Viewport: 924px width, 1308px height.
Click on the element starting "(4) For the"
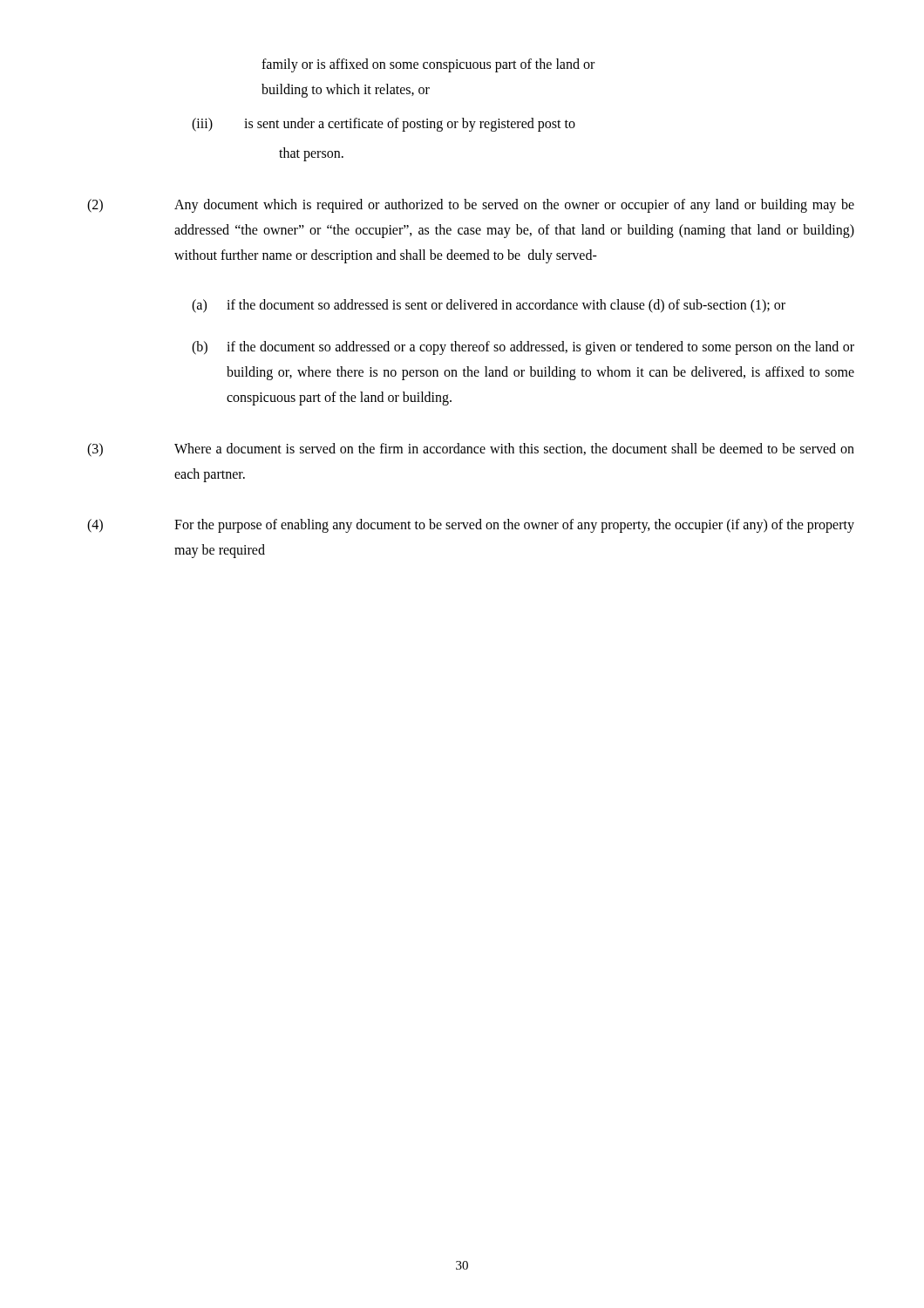pyautogui.click(x=471, y=538)
